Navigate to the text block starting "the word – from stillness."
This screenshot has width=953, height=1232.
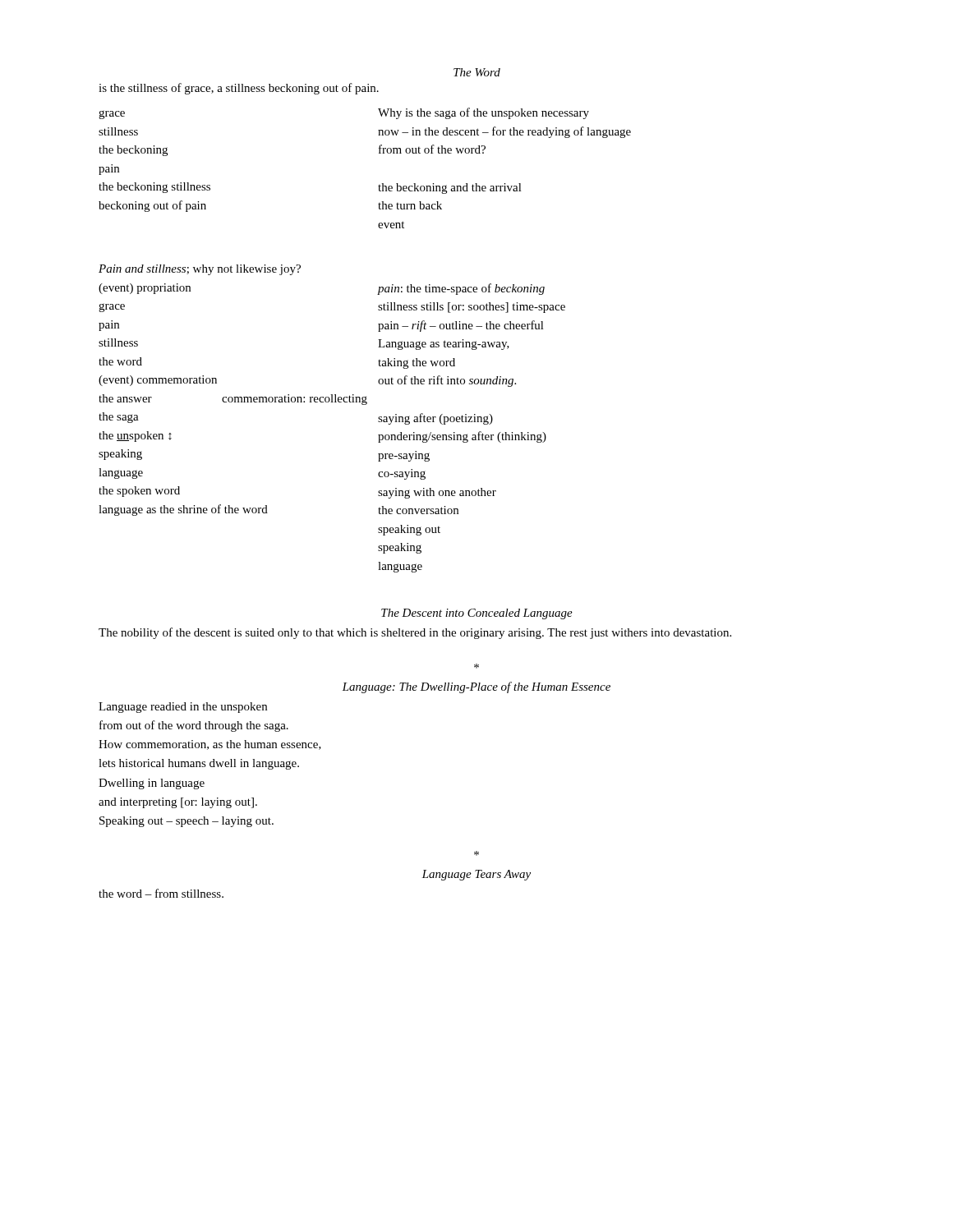[x=161, y=894]
